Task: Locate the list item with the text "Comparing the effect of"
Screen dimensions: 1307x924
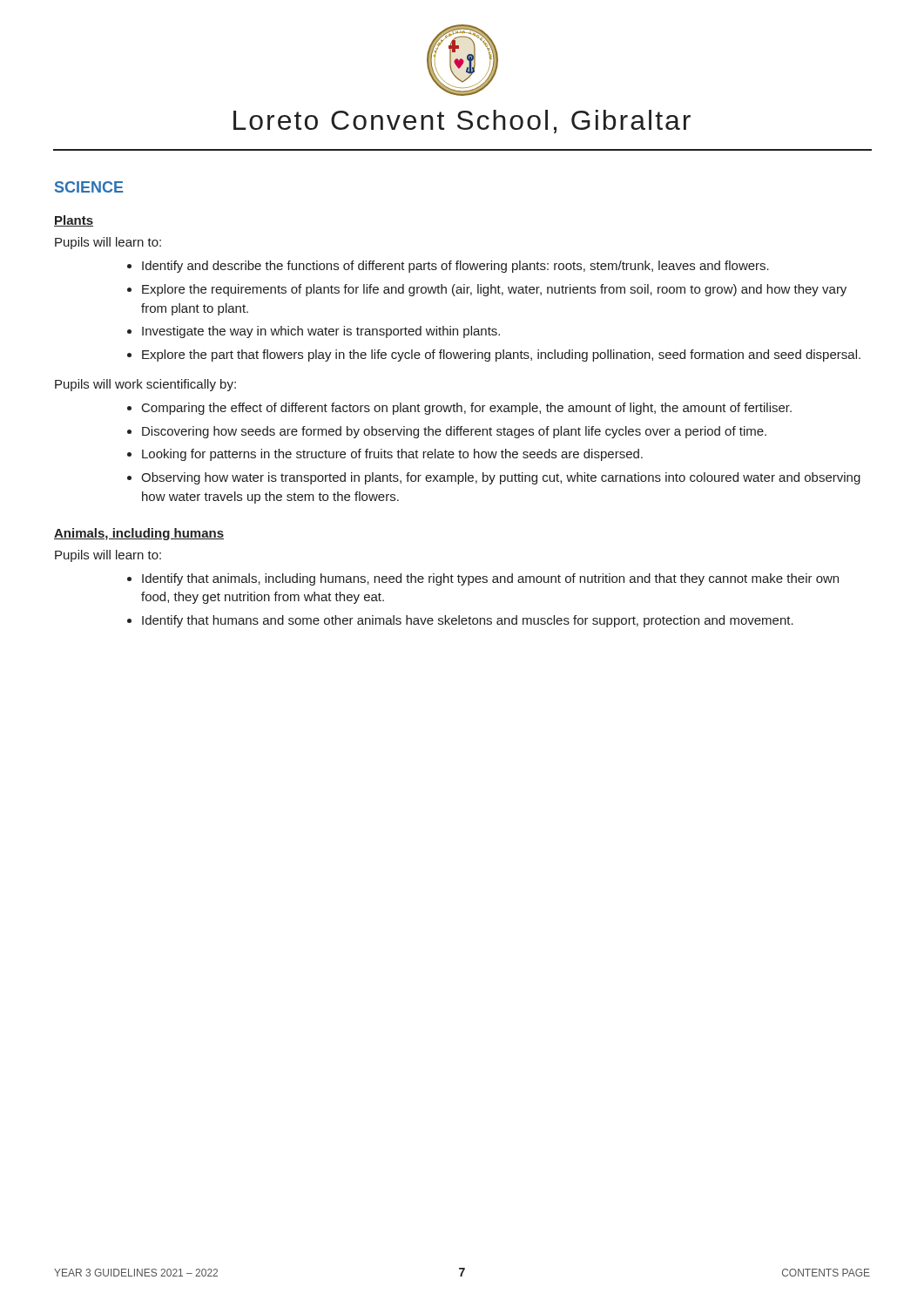Action: (467, 407)
